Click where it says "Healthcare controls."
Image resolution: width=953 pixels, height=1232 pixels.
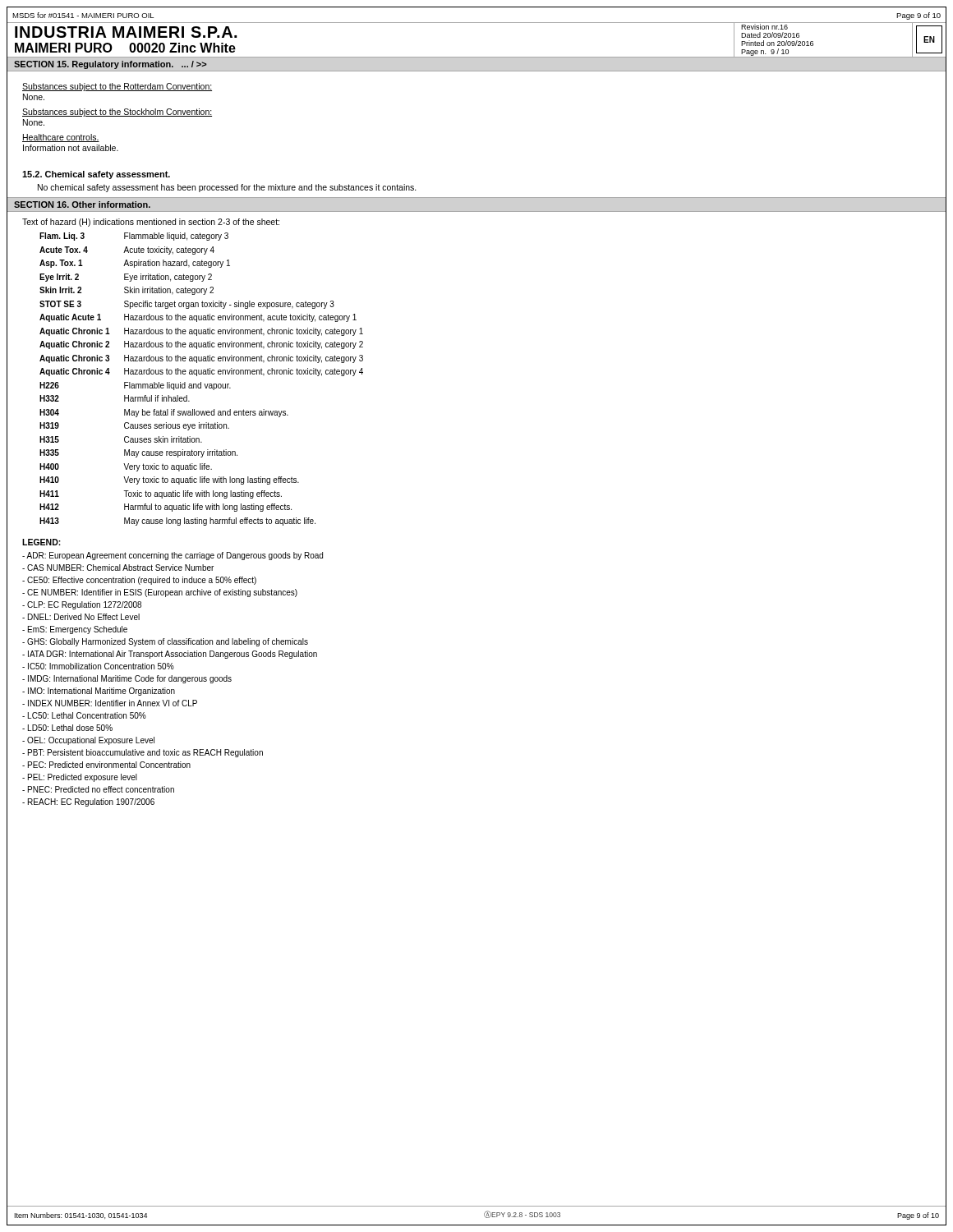point(61,137)
